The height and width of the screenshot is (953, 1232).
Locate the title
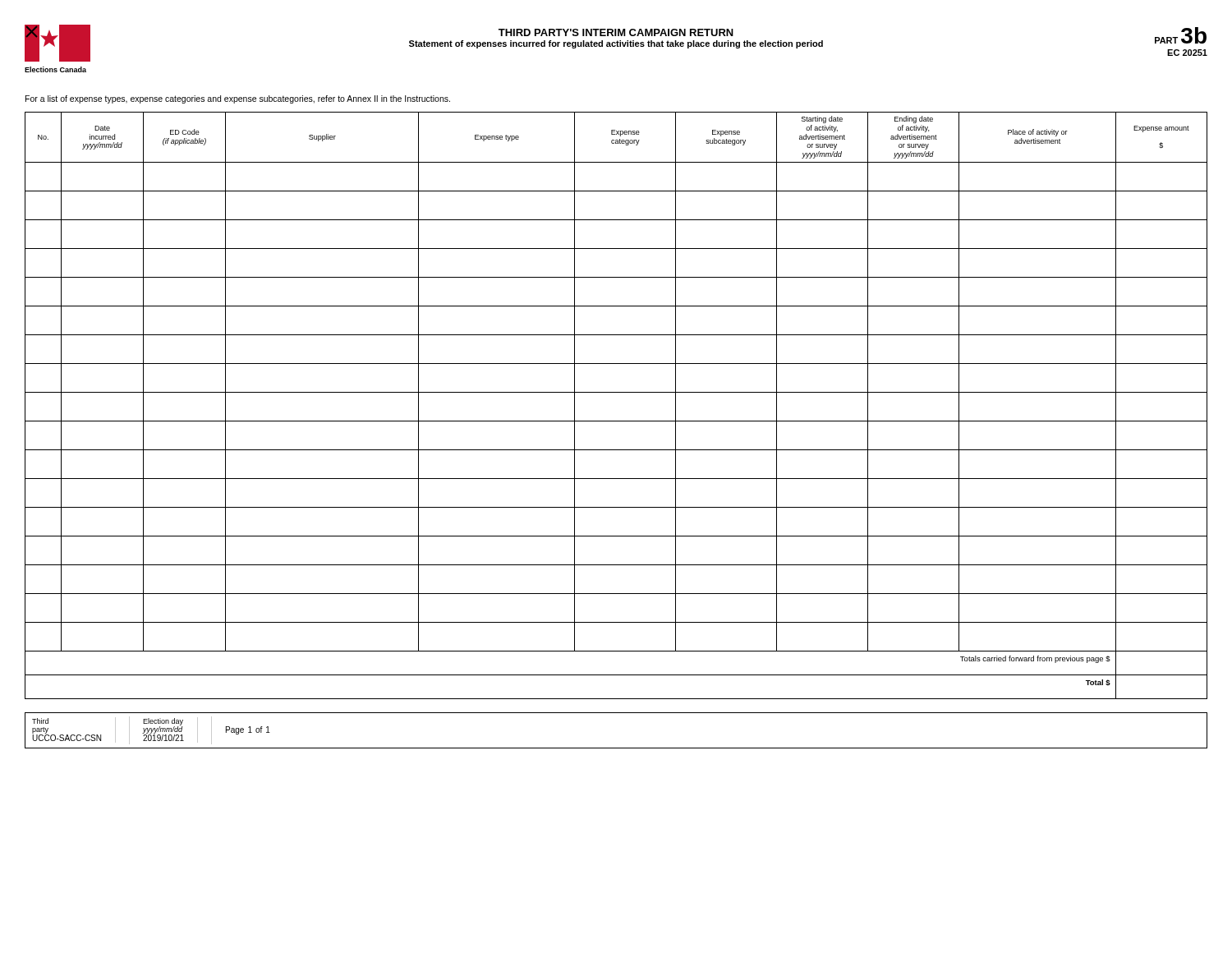[x=616, y=37]
